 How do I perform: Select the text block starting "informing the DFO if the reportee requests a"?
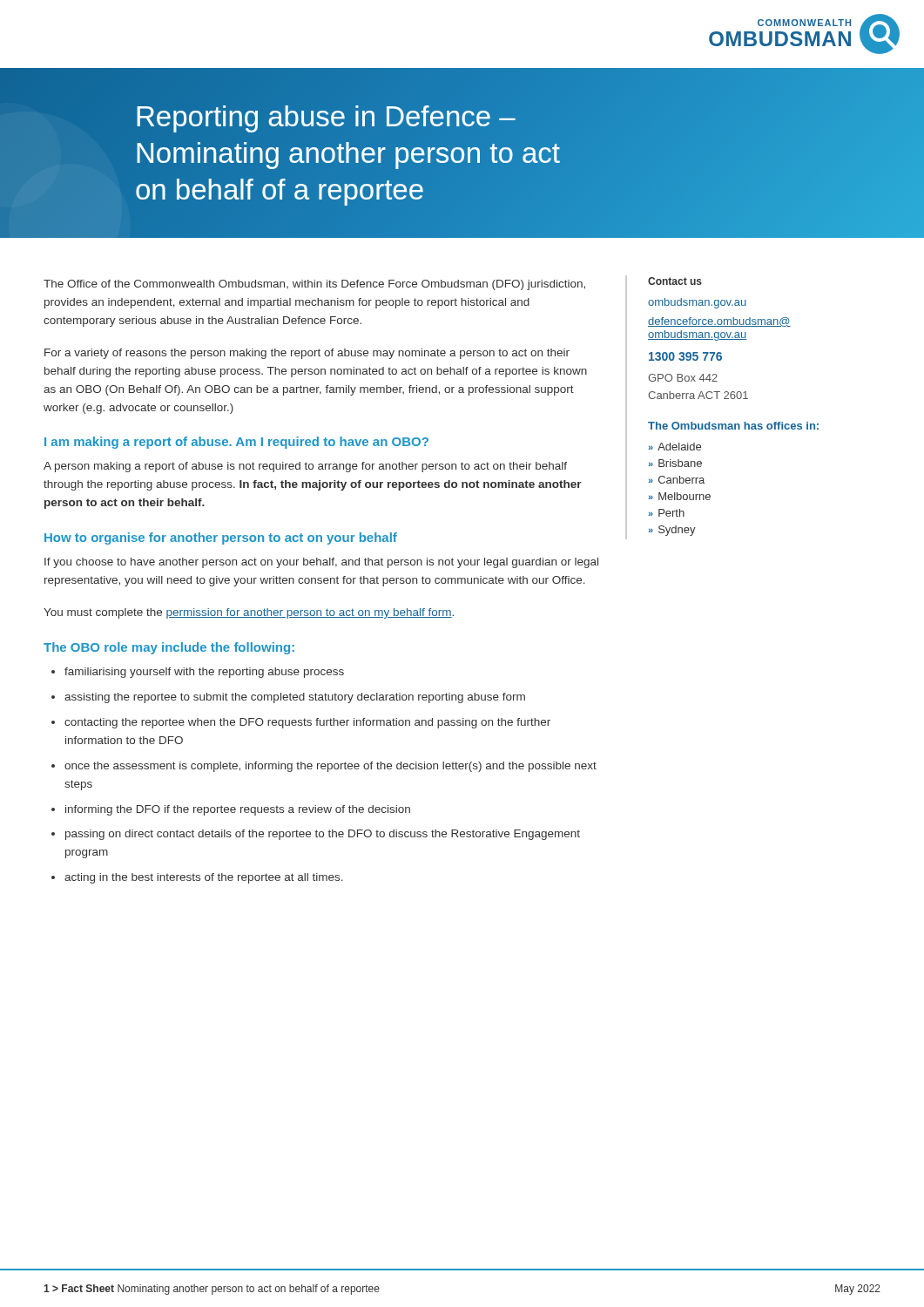[x=238, y=809]
